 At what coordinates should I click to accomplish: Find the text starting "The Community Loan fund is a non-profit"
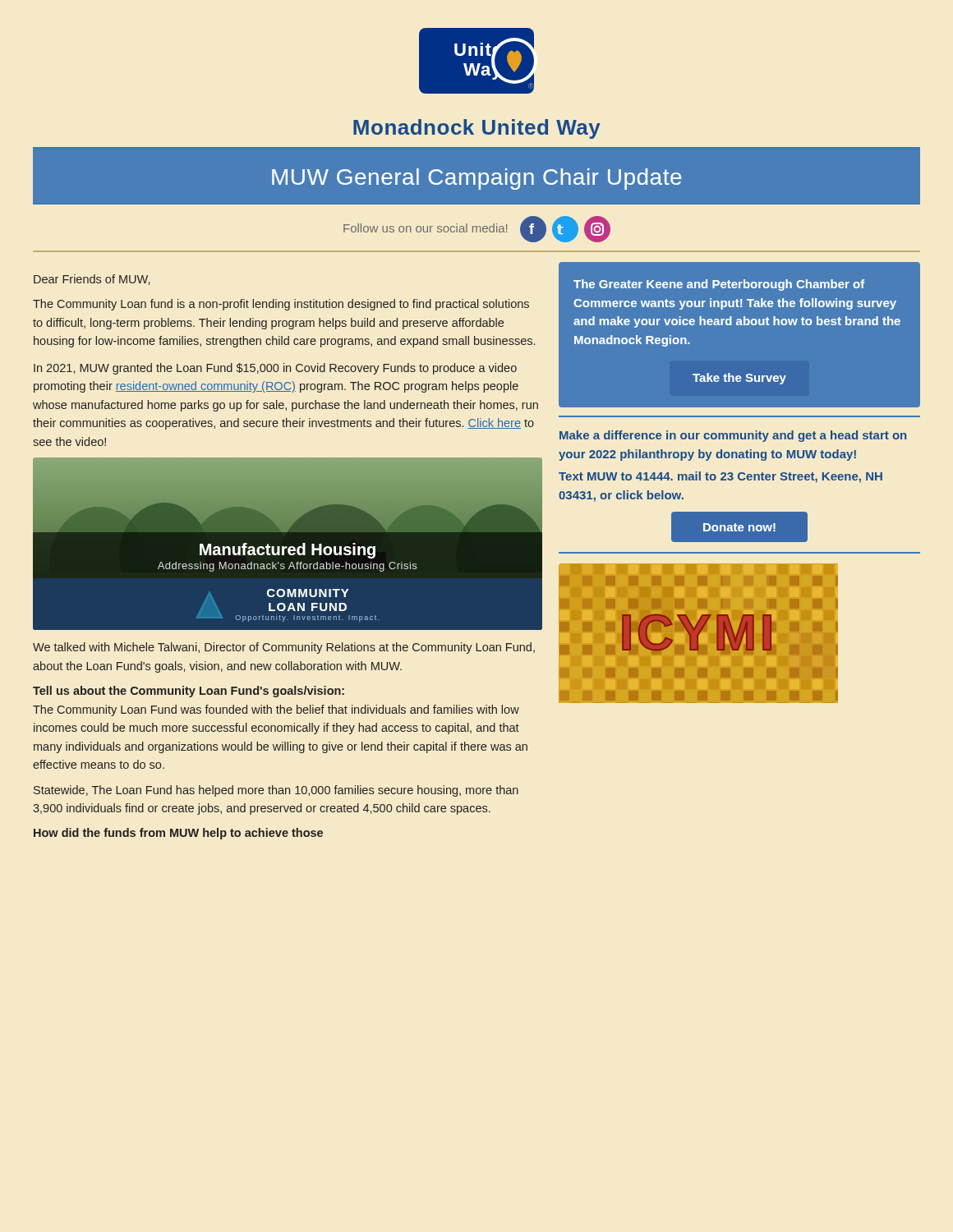tap(284, 323)
